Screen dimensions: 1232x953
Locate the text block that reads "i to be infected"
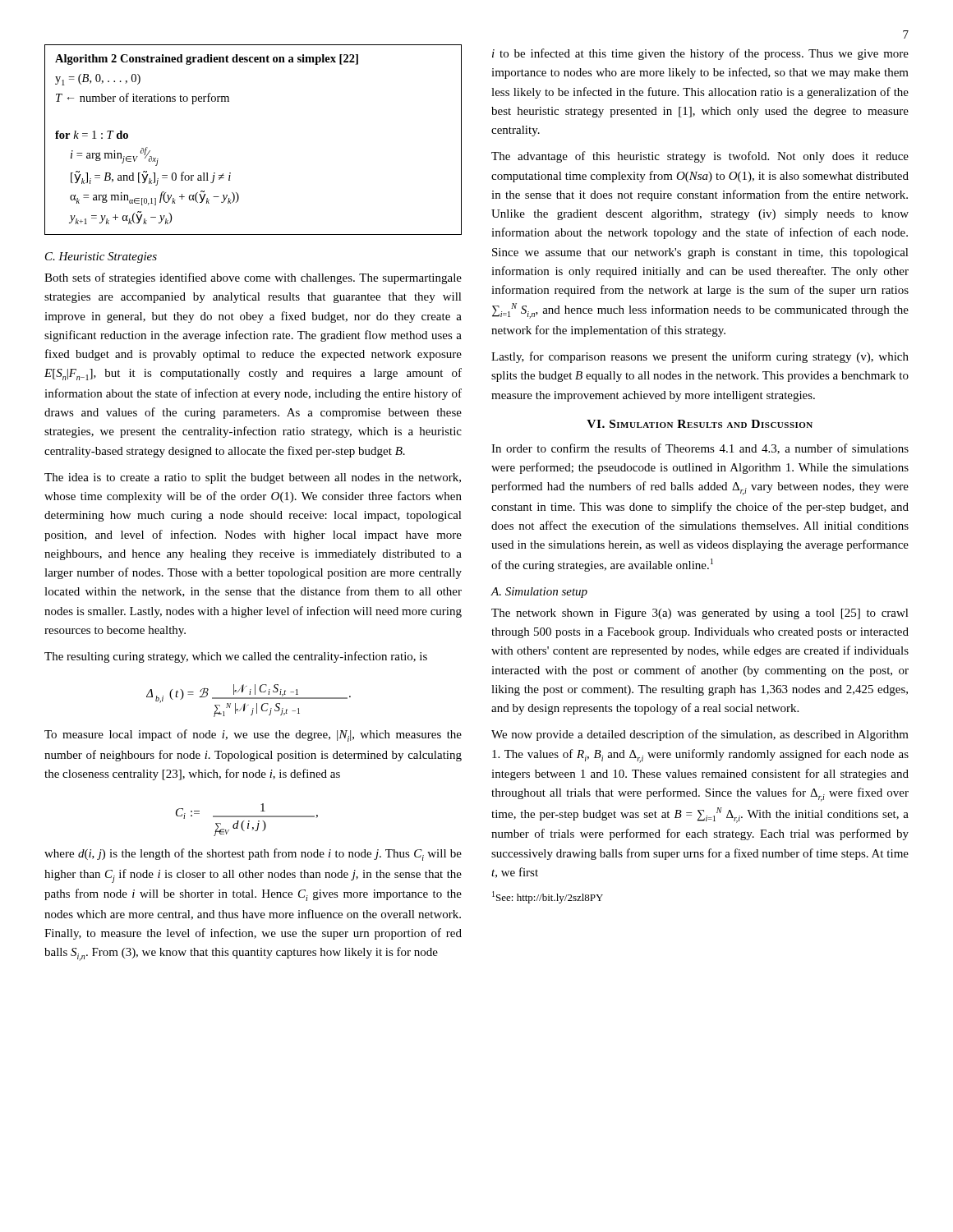(x=700, y=92)
